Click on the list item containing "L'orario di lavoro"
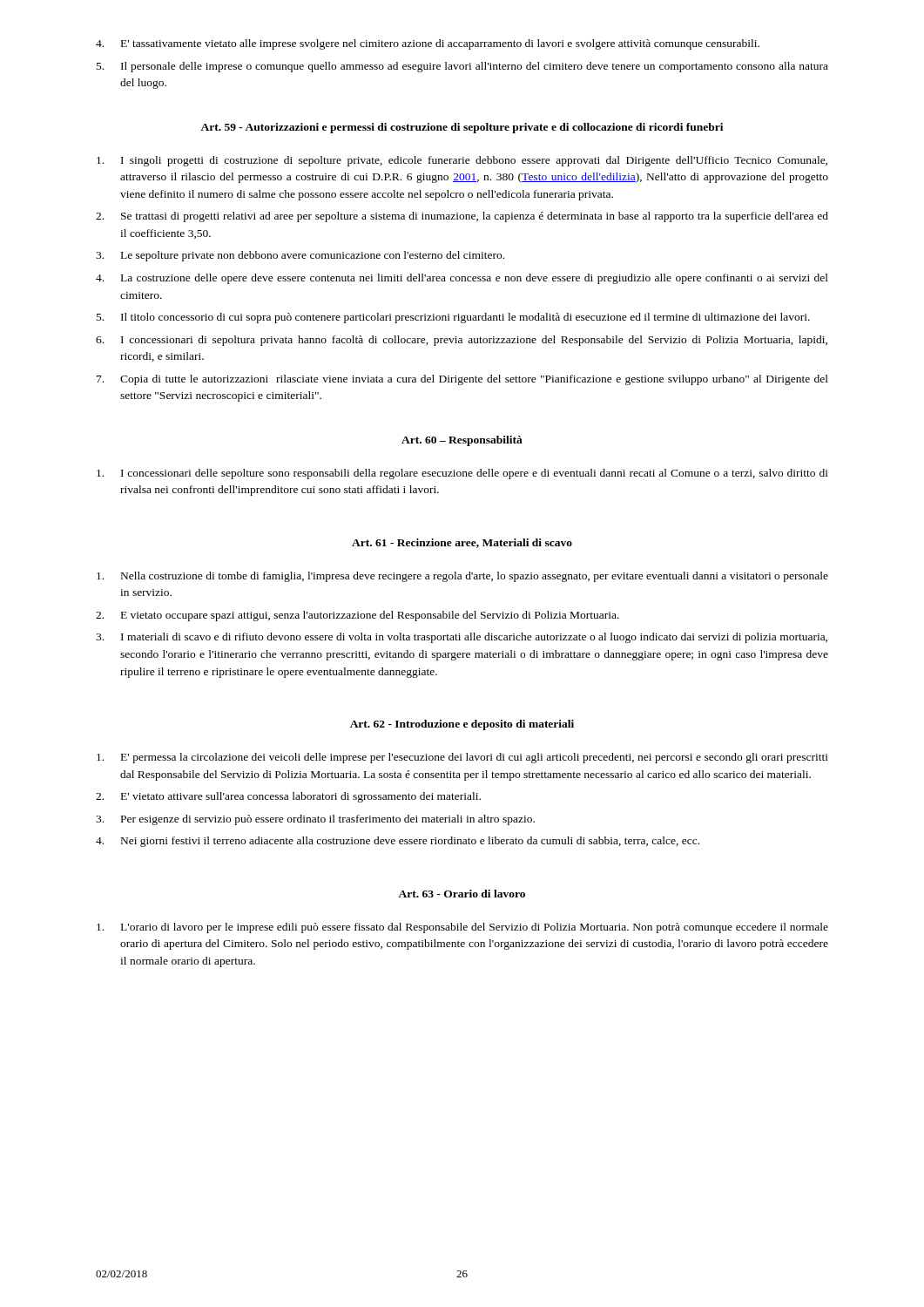Image resolution: width=924 pixels, height=1307 pixels. pos(462,944)
